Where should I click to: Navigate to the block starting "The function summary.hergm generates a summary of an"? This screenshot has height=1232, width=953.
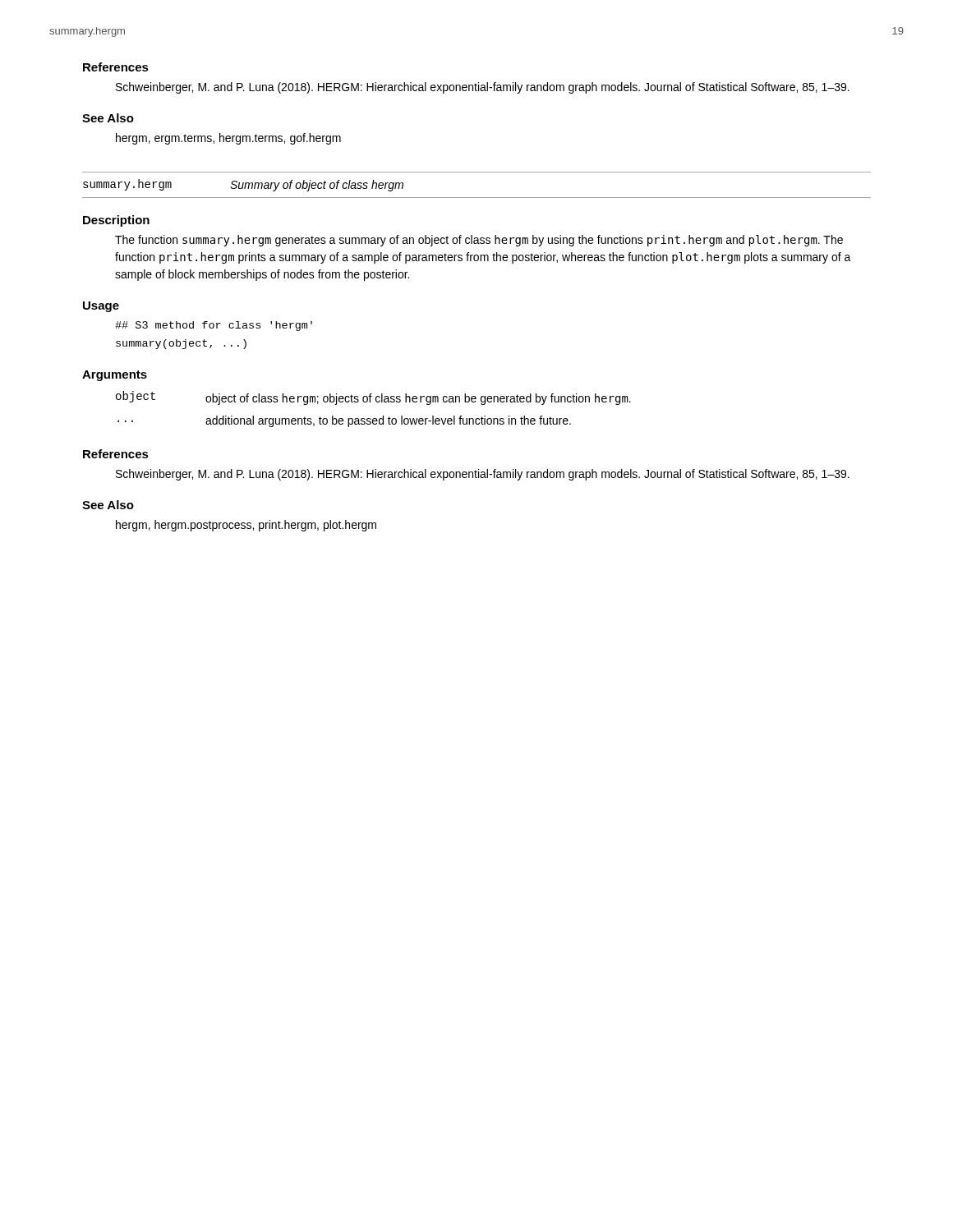[483, 257]
